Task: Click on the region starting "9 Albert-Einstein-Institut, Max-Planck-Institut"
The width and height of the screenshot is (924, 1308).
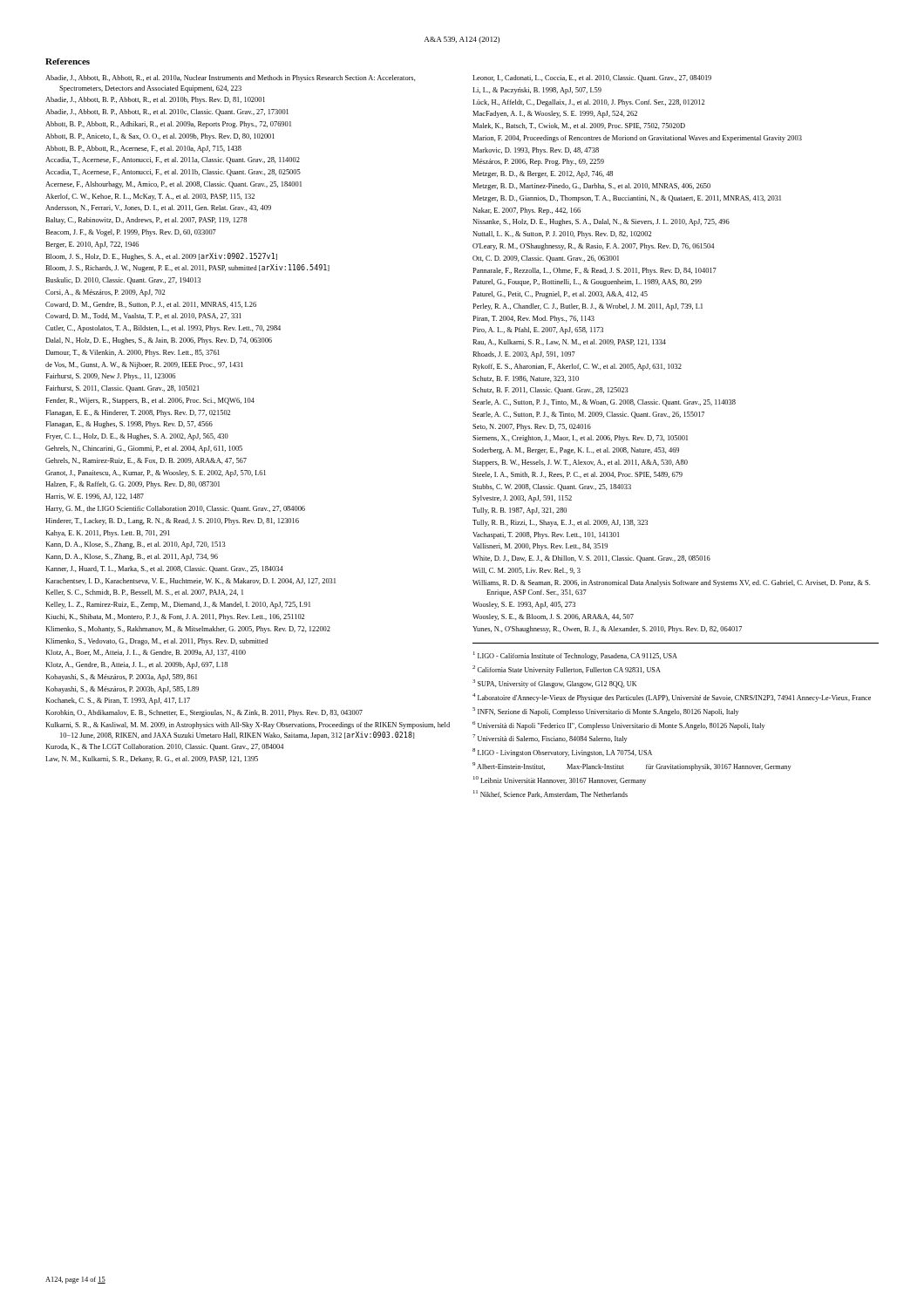Action: (632, 766)
